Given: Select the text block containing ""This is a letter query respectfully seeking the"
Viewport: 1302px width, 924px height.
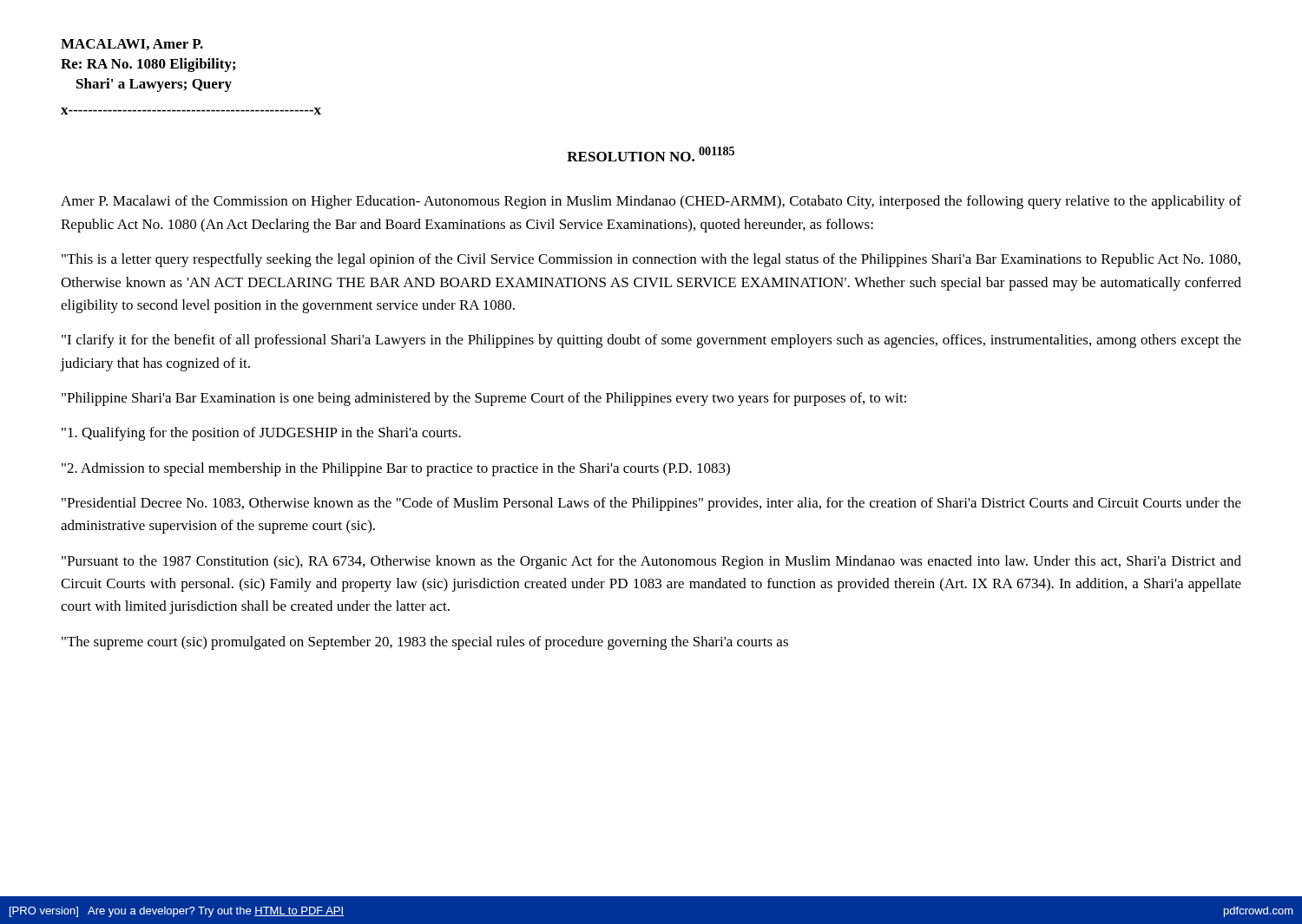Looking at the screenshot, I should tap(651, 282).
